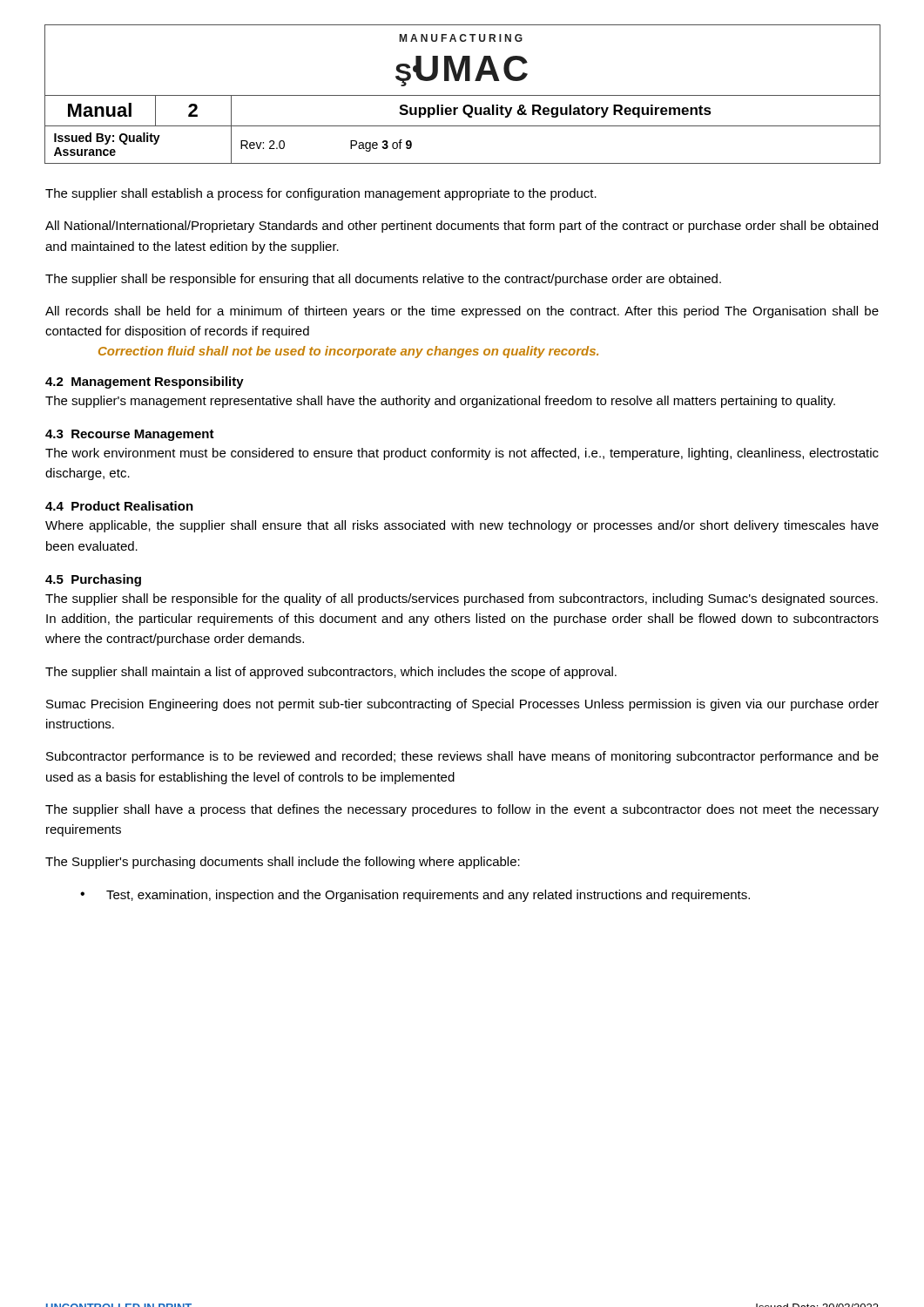Image resolution: width=924 pixels, height=1307 pixels.
Task: Where does it say "4.2 Management Responsibility"?
Action: coord(144,381)
